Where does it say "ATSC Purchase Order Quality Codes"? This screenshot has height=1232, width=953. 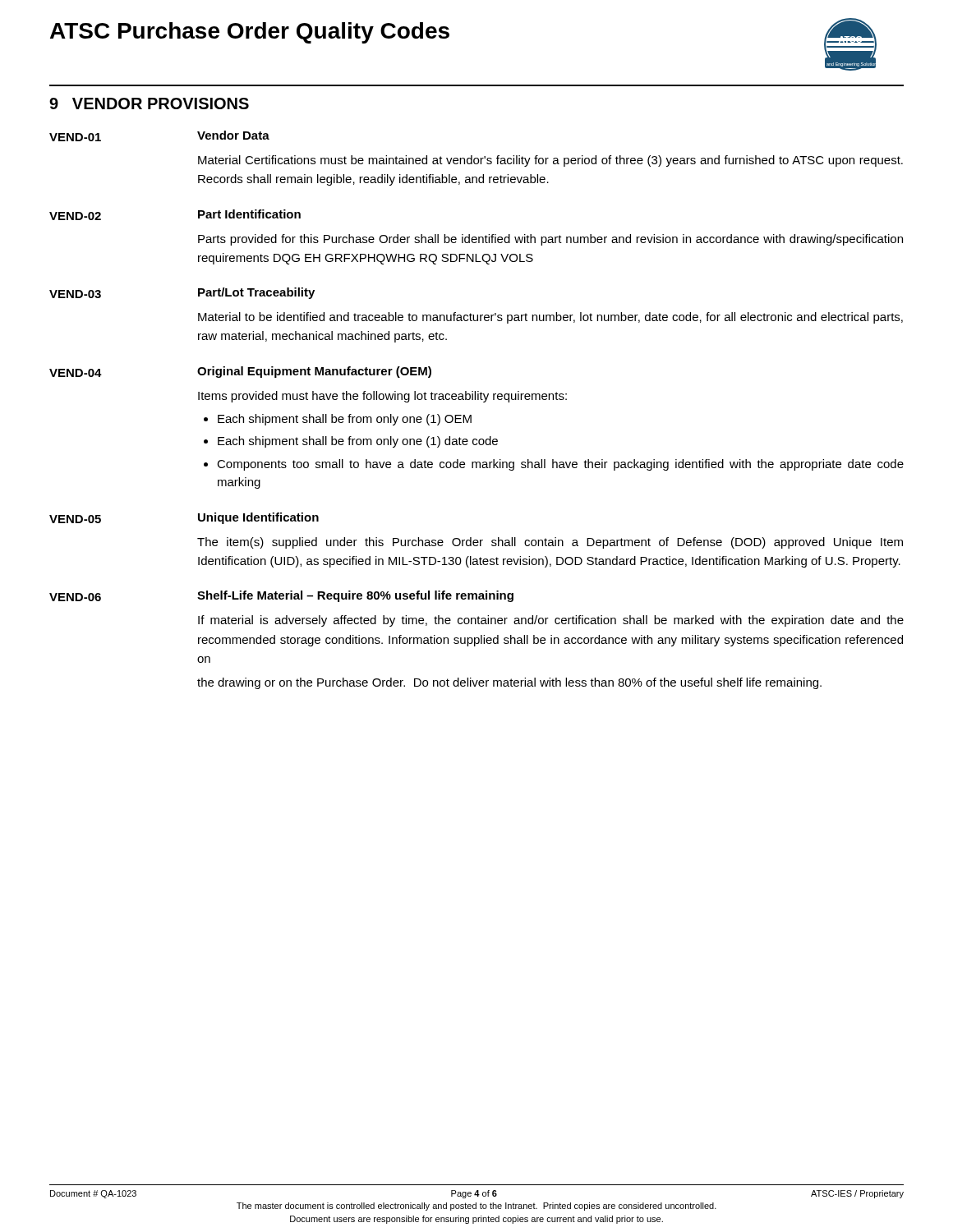click(x=250, y=31)
